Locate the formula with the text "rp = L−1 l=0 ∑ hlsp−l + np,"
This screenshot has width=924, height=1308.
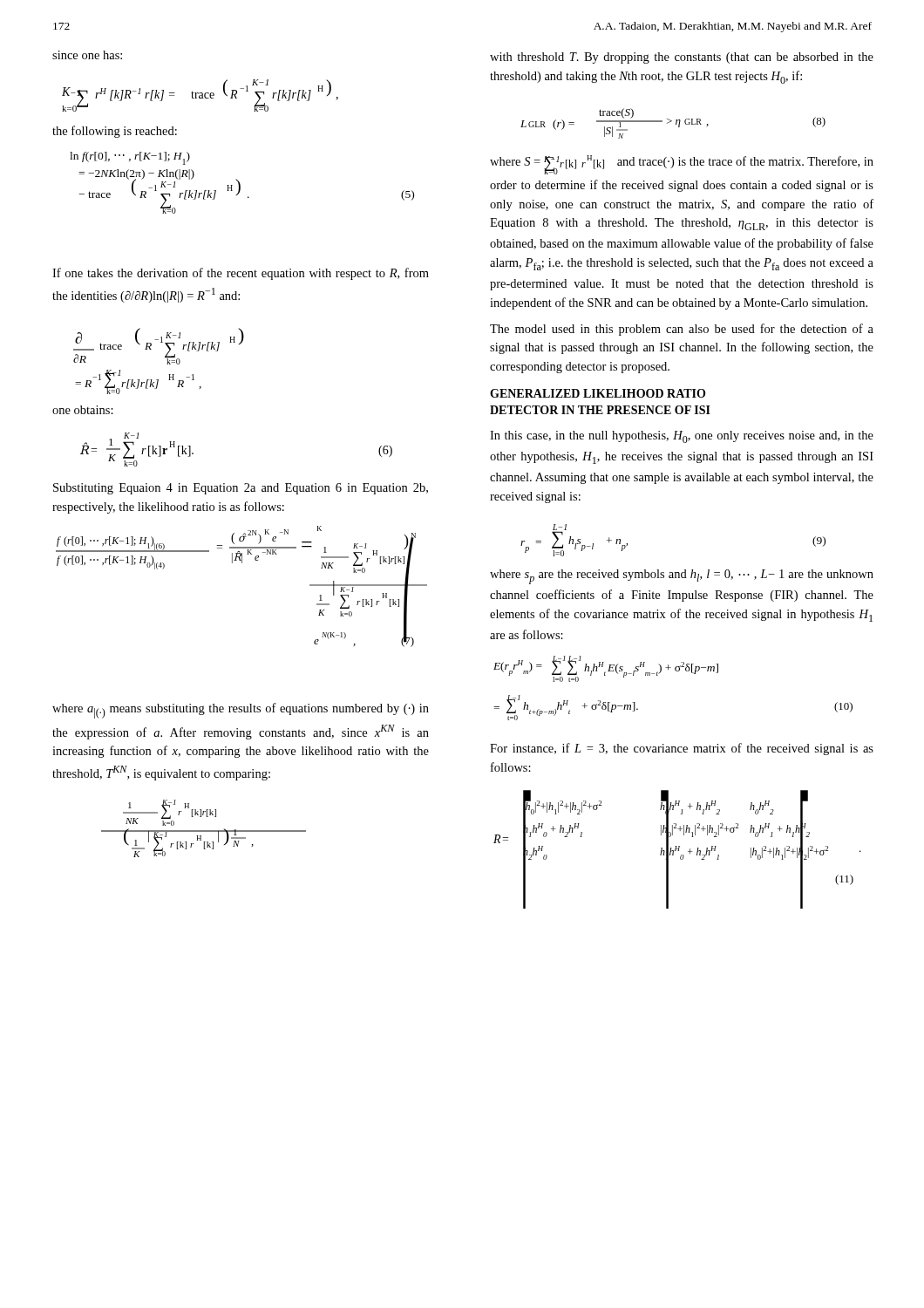click(558, 539)
